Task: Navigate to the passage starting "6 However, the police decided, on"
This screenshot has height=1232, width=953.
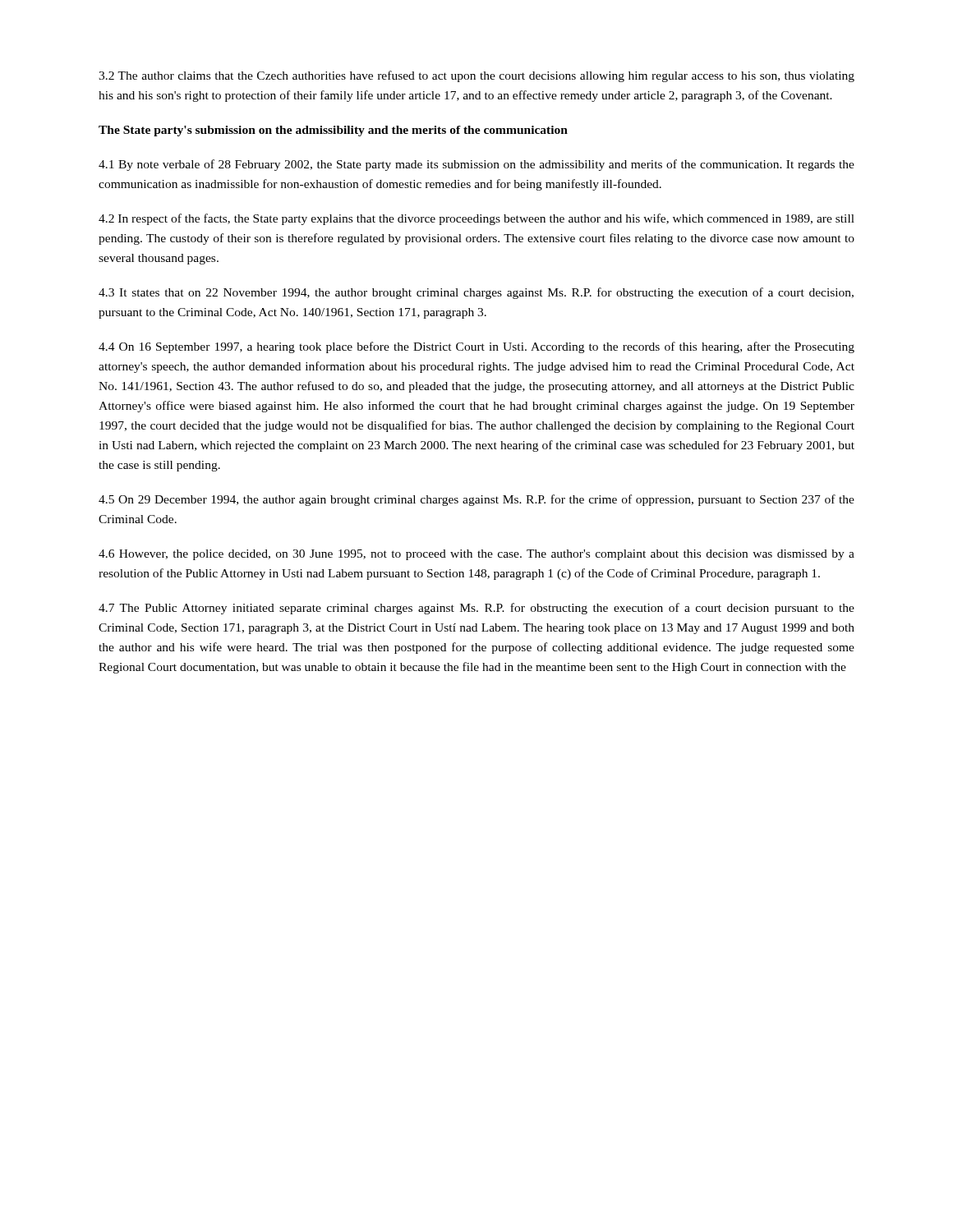Action: [x=476, y=563]
